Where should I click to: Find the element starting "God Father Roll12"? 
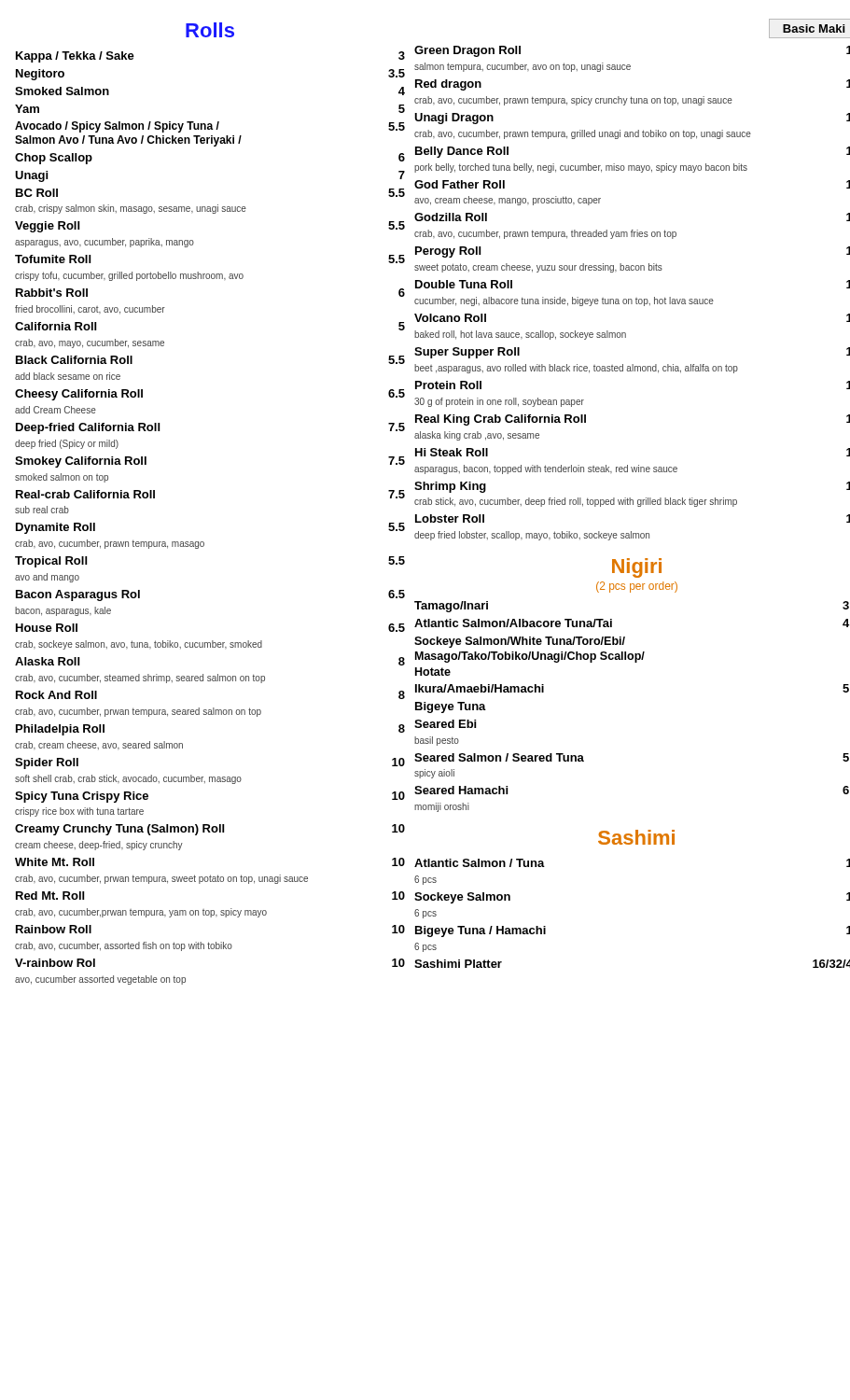pyautogui.click(x=463, y=183)
